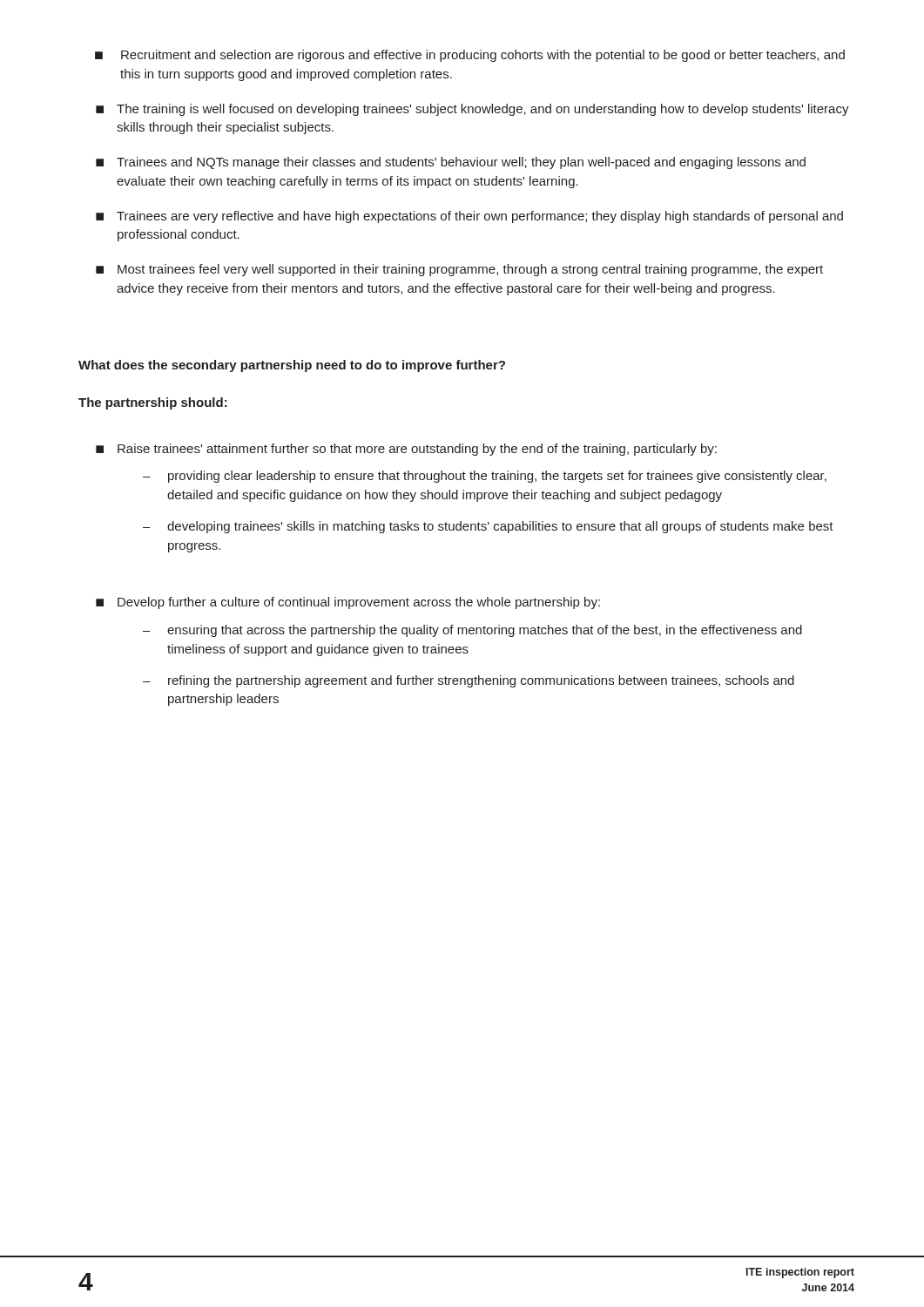Find the section header that says "What does the"

click(292, 364)
